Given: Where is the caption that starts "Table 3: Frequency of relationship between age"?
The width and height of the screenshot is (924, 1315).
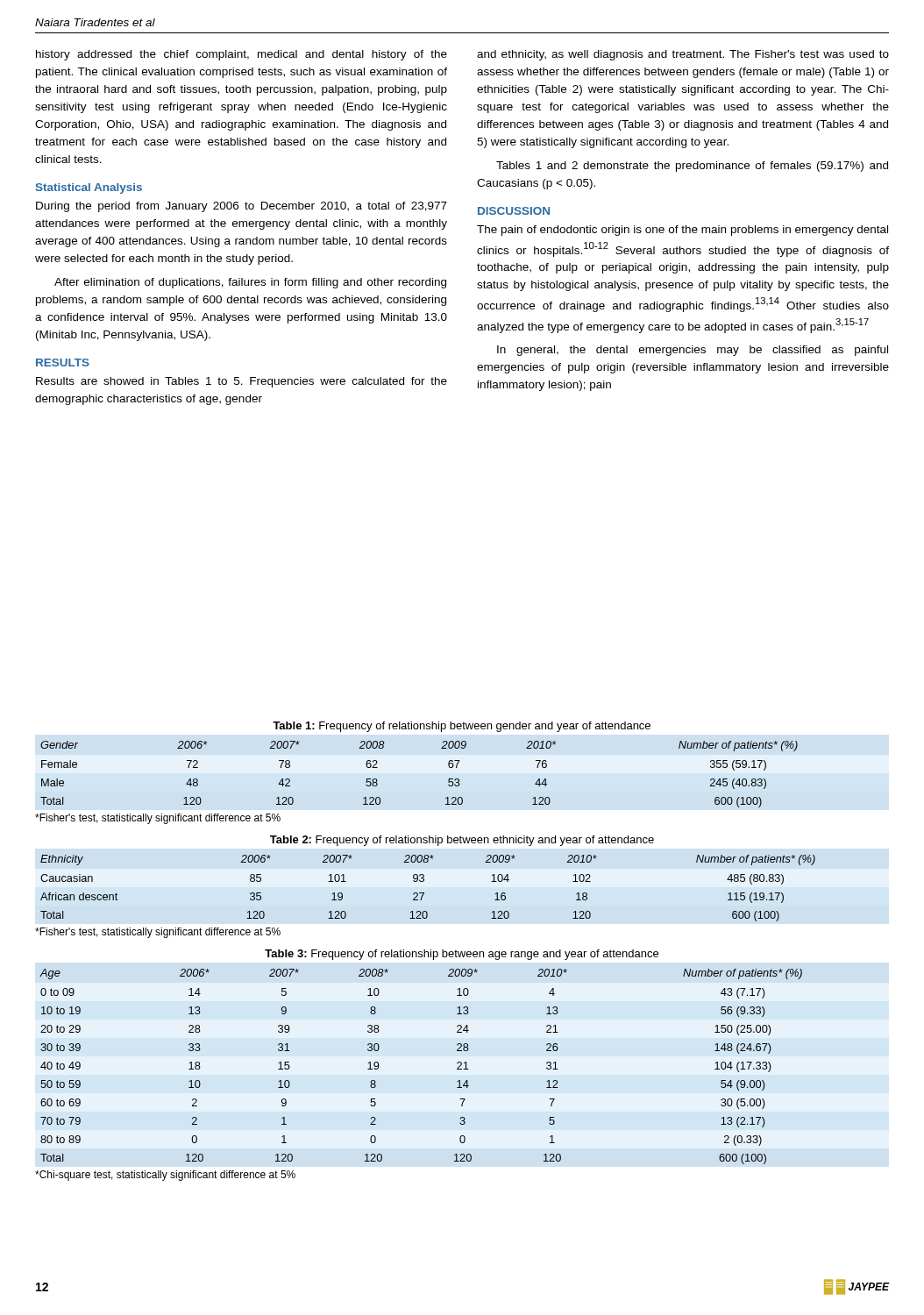Looking at the screenshot, I should [x=462, y=953].
